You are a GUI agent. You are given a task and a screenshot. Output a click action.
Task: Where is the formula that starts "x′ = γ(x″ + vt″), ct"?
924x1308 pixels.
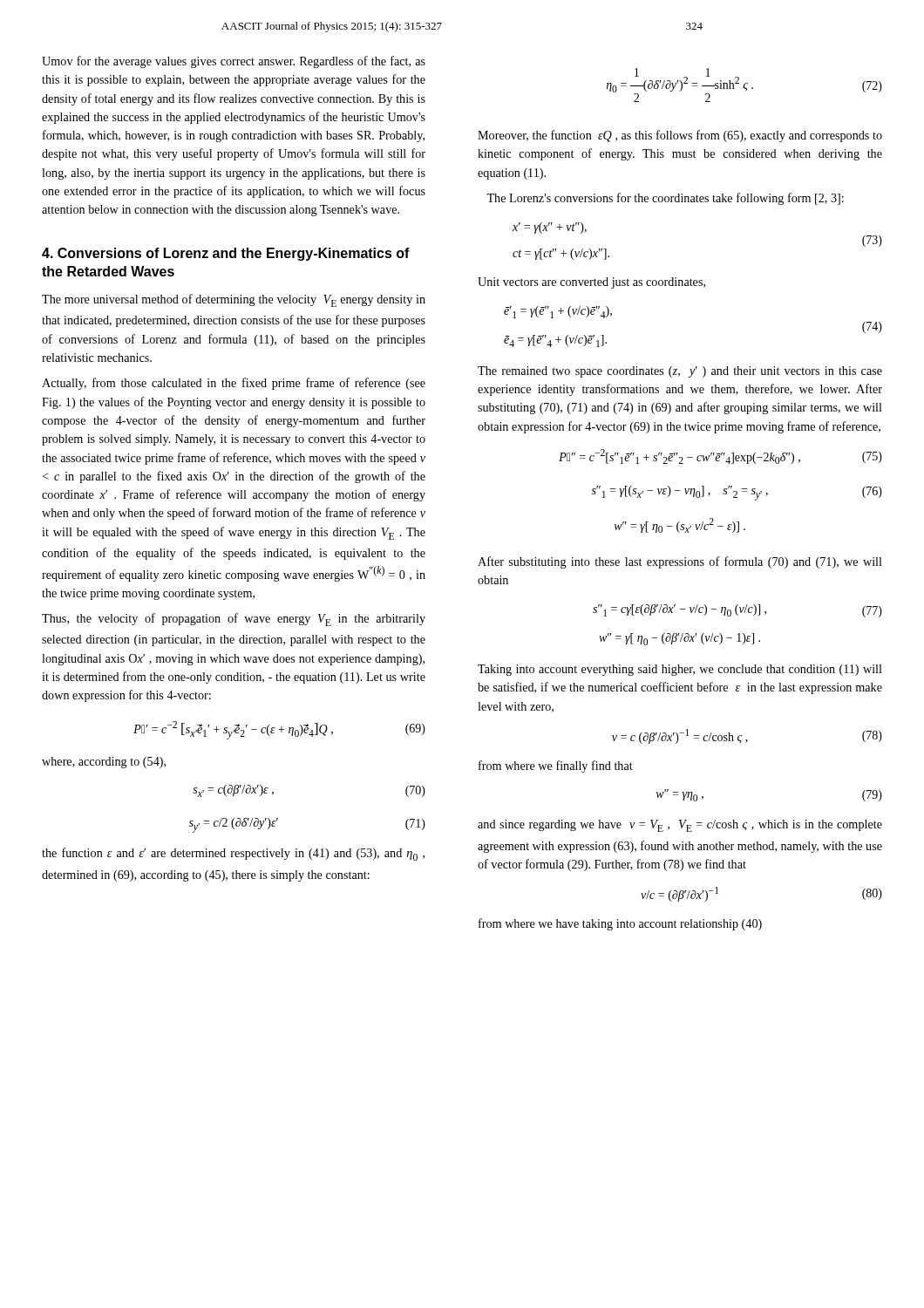point(550,228)
